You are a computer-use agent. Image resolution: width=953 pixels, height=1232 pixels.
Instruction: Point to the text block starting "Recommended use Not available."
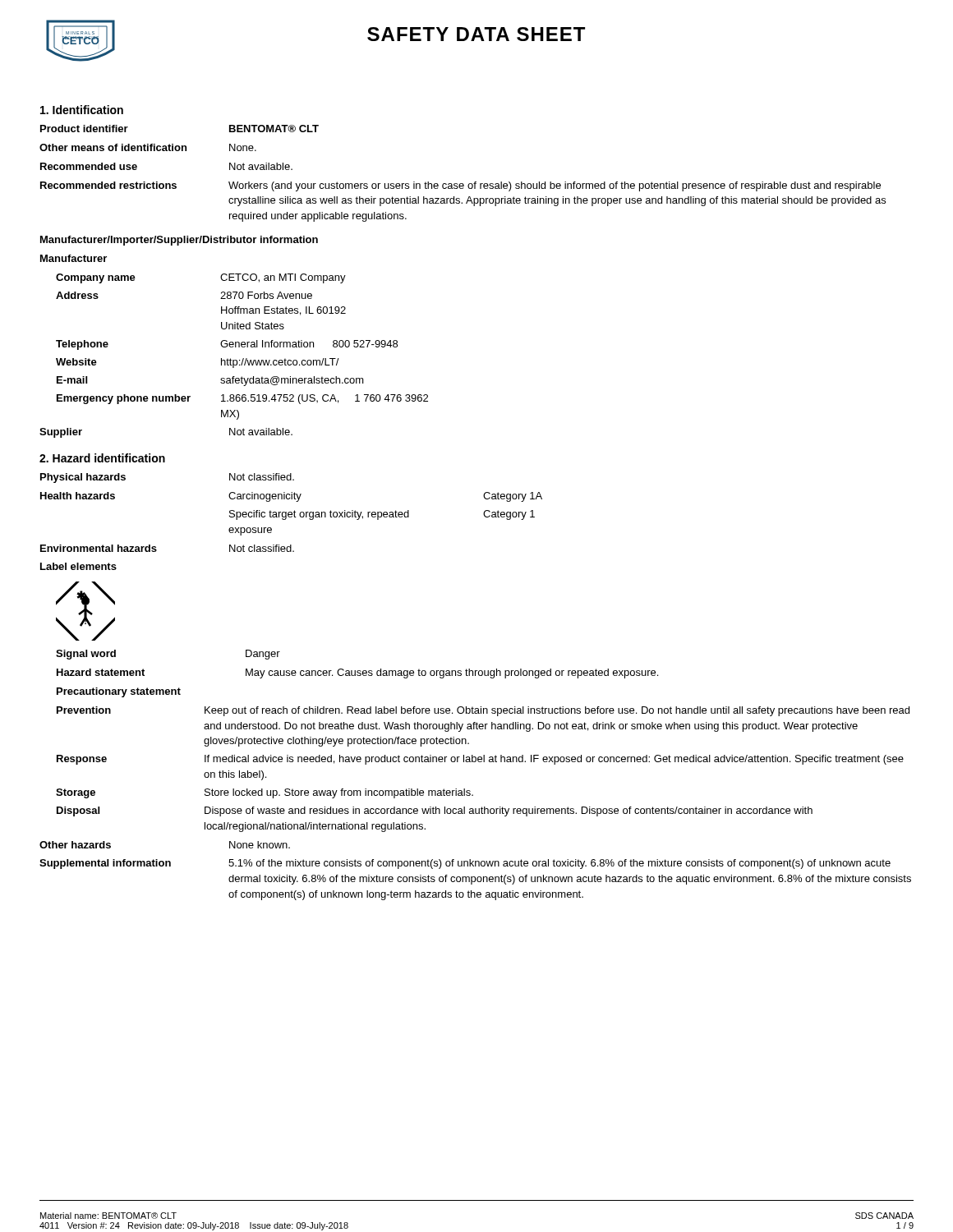coord(87,165)
